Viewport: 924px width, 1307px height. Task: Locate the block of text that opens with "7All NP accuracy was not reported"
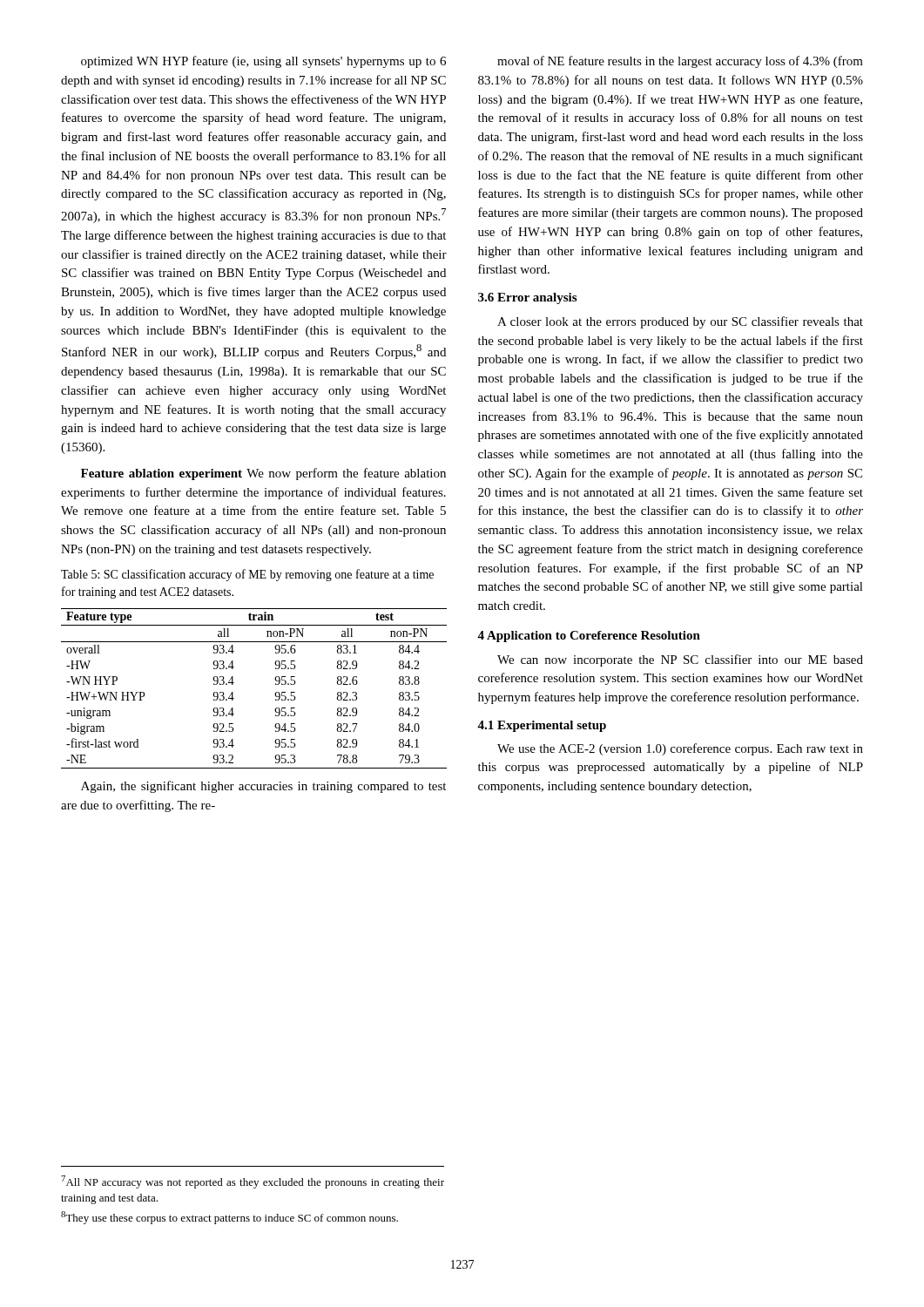(253, 1199)
